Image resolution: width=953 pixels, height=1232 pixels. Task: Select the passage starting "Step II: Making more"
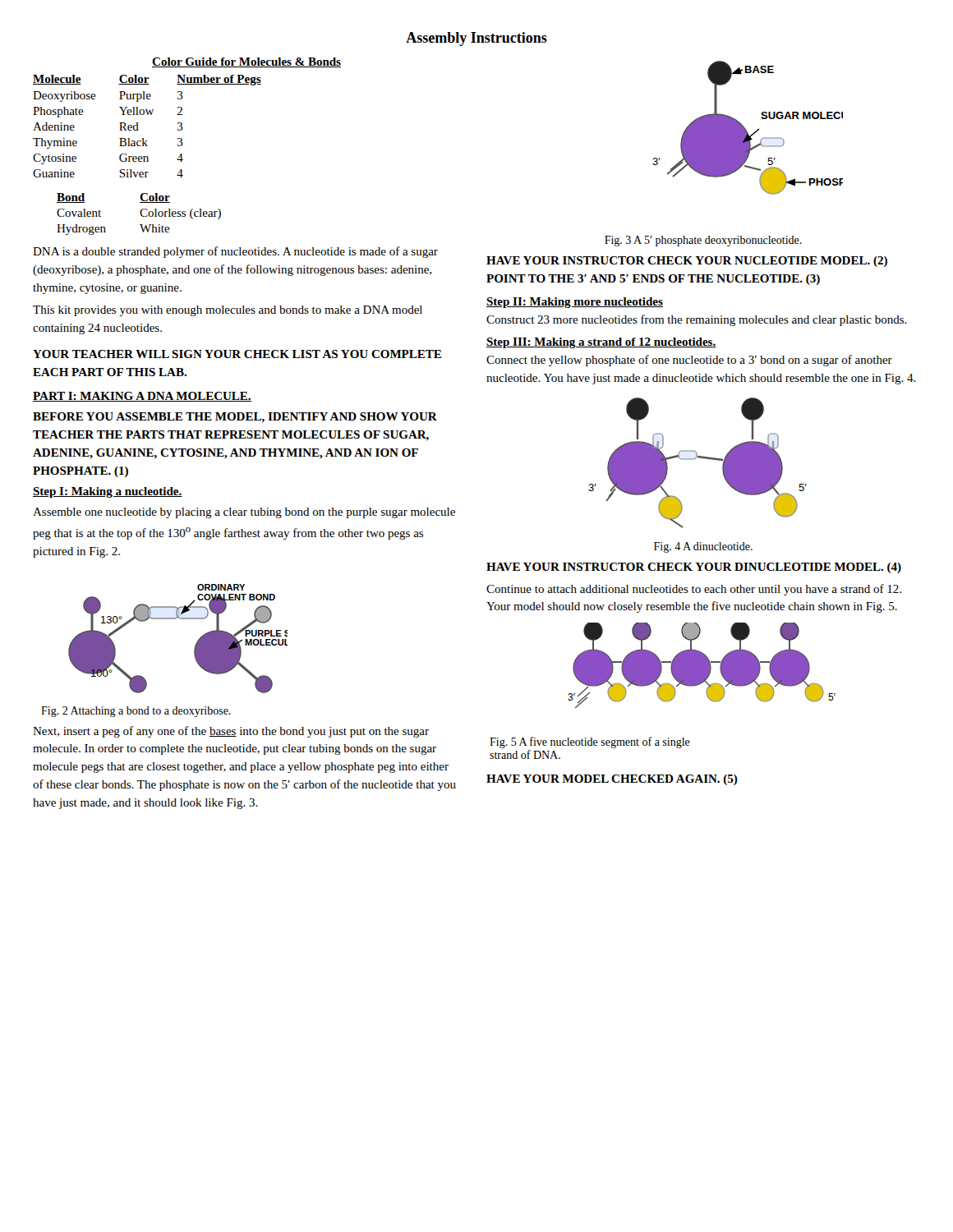575,301
